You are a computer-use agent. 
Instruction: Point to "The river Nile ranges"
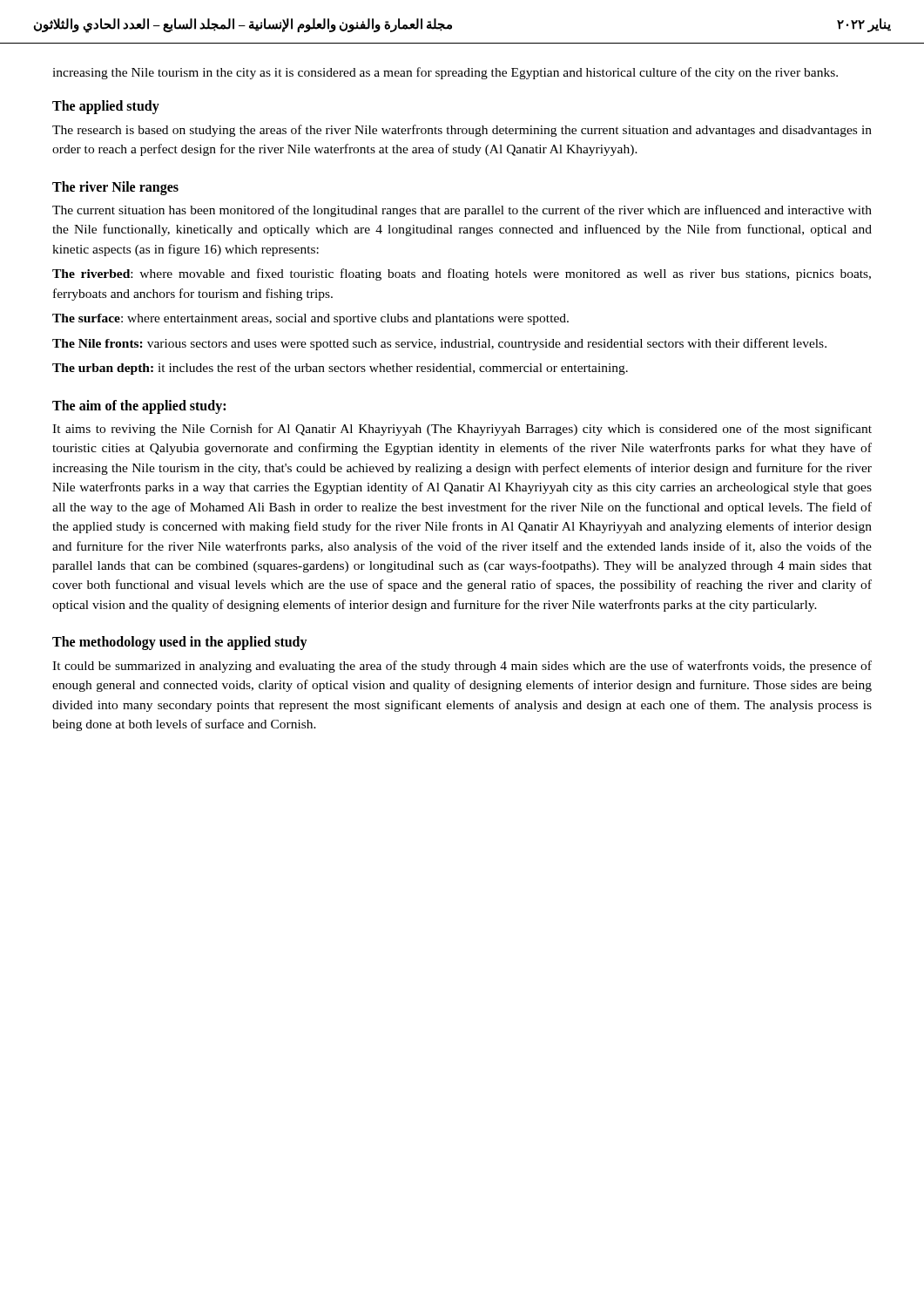click(x=115, y=187)
